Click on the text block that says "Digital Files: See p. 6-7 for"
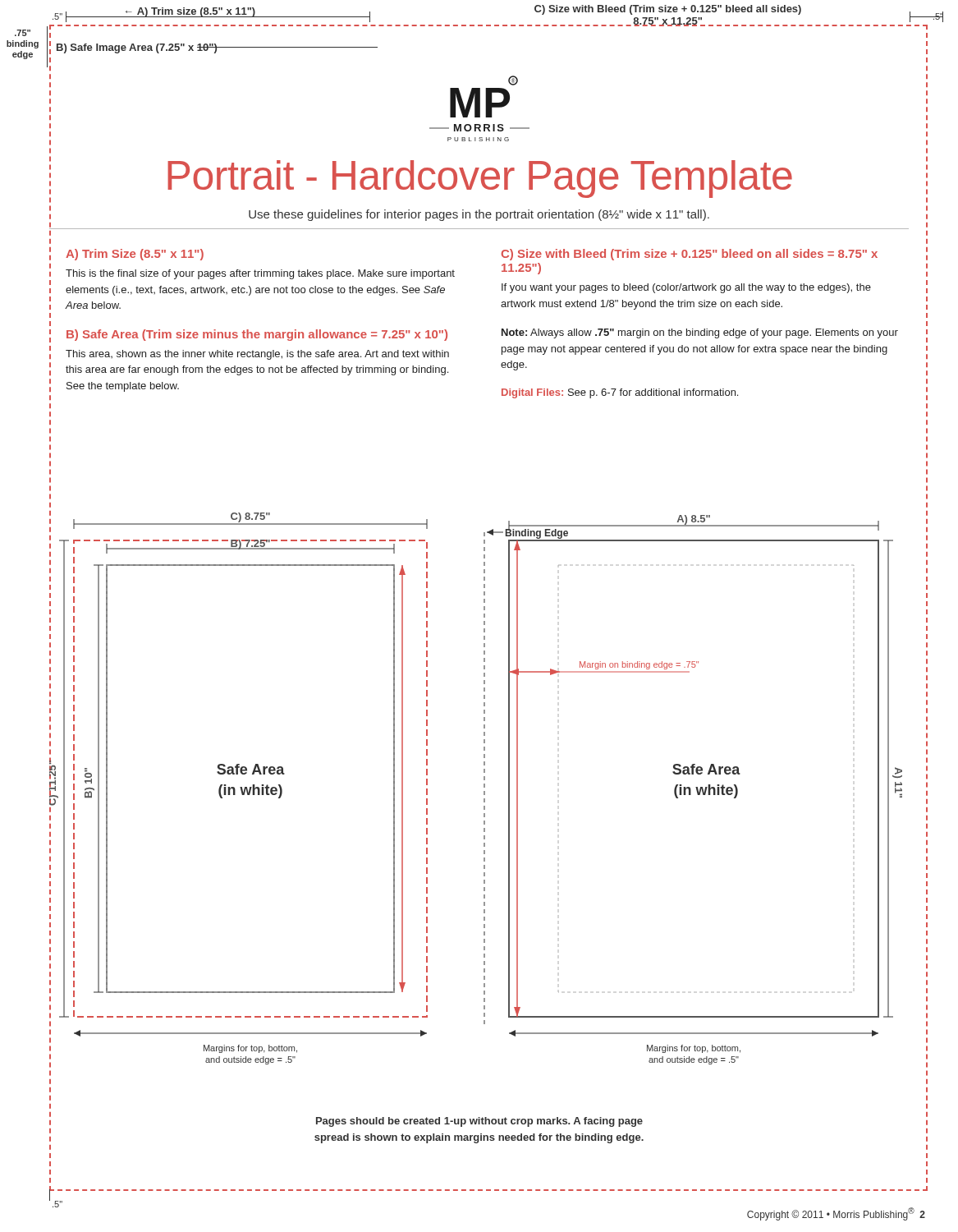Viewport: 958px width, 1232px height. point(620,392)
